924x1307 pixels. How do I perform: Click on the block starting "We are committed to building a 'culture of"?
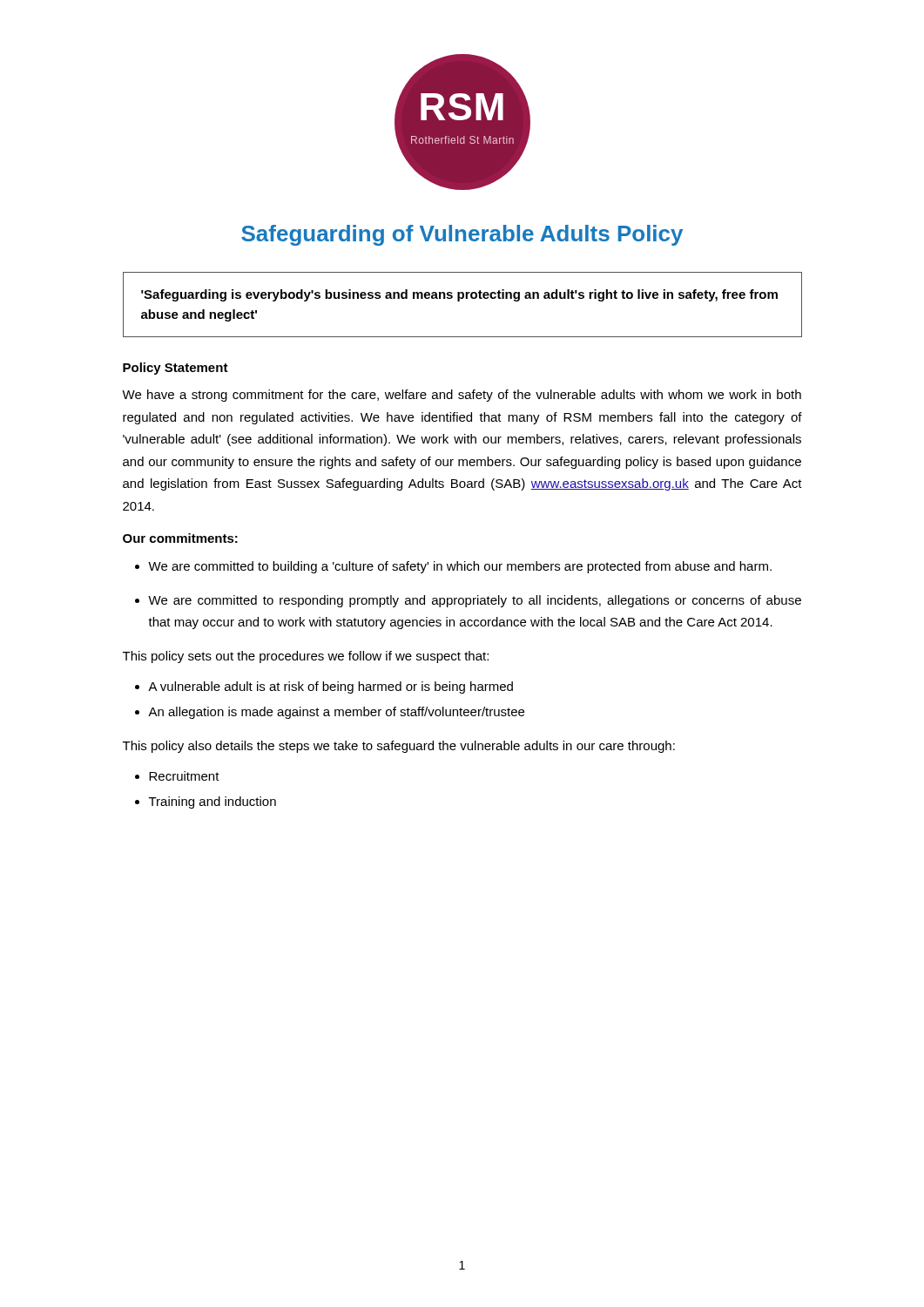[x=462, y=567]
